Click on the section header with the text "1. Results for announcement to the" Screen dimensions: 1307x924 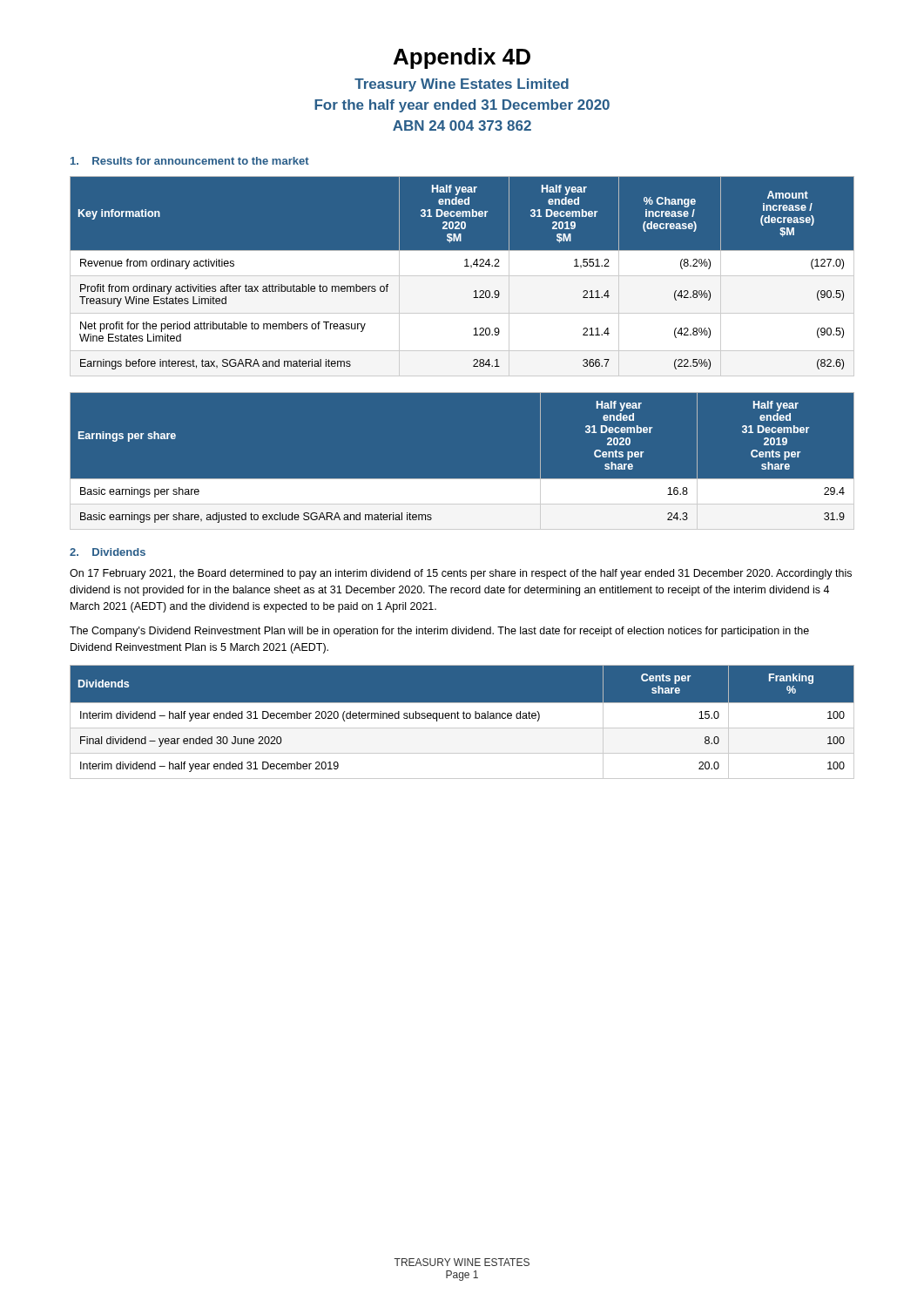(x=189, y=161)
